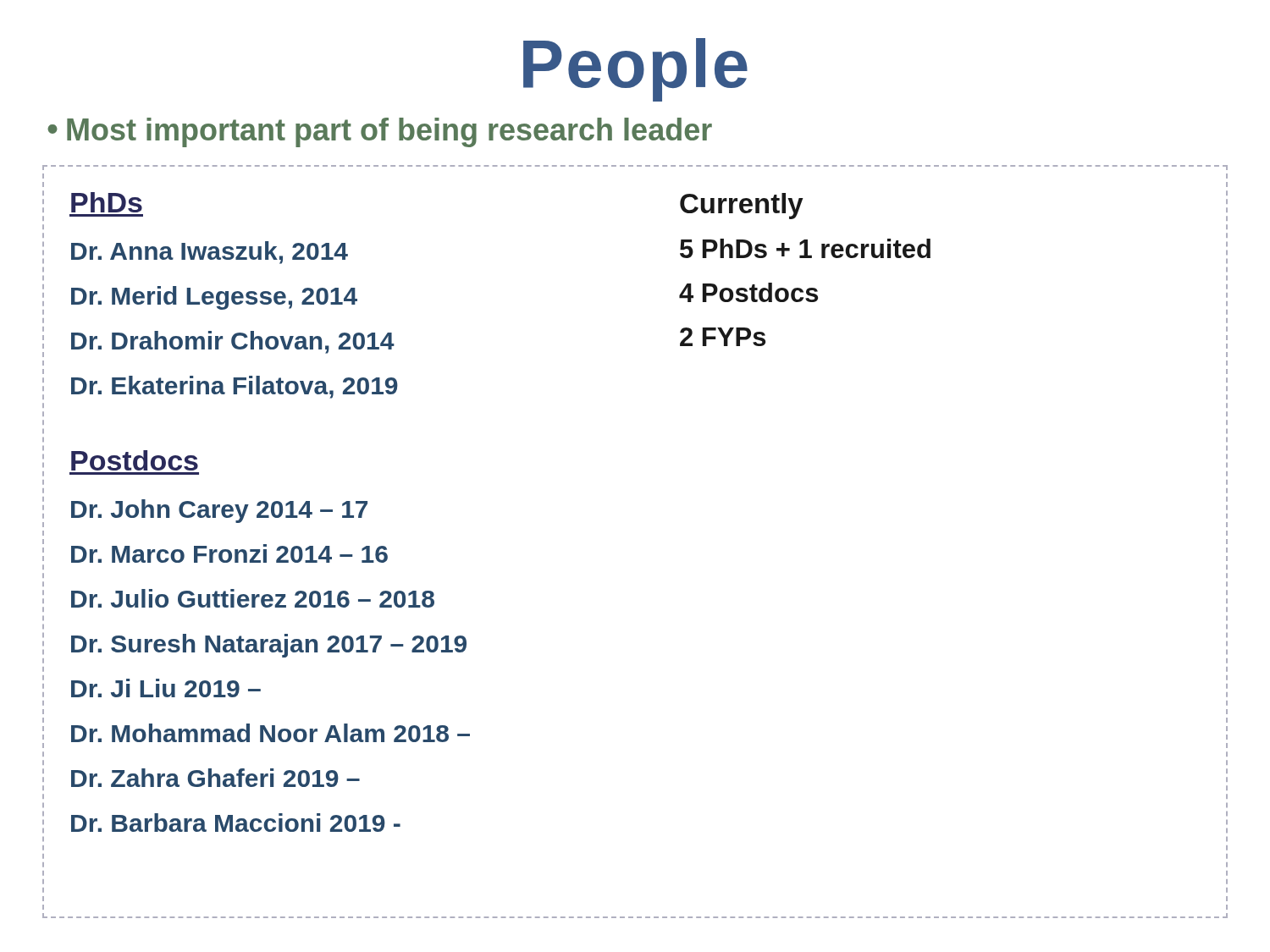Screen dimensions: 952x1270
Task: Where does it say "Dr. Julio Guttierez 2016 – 2018"?
Action: coord(252,599)
